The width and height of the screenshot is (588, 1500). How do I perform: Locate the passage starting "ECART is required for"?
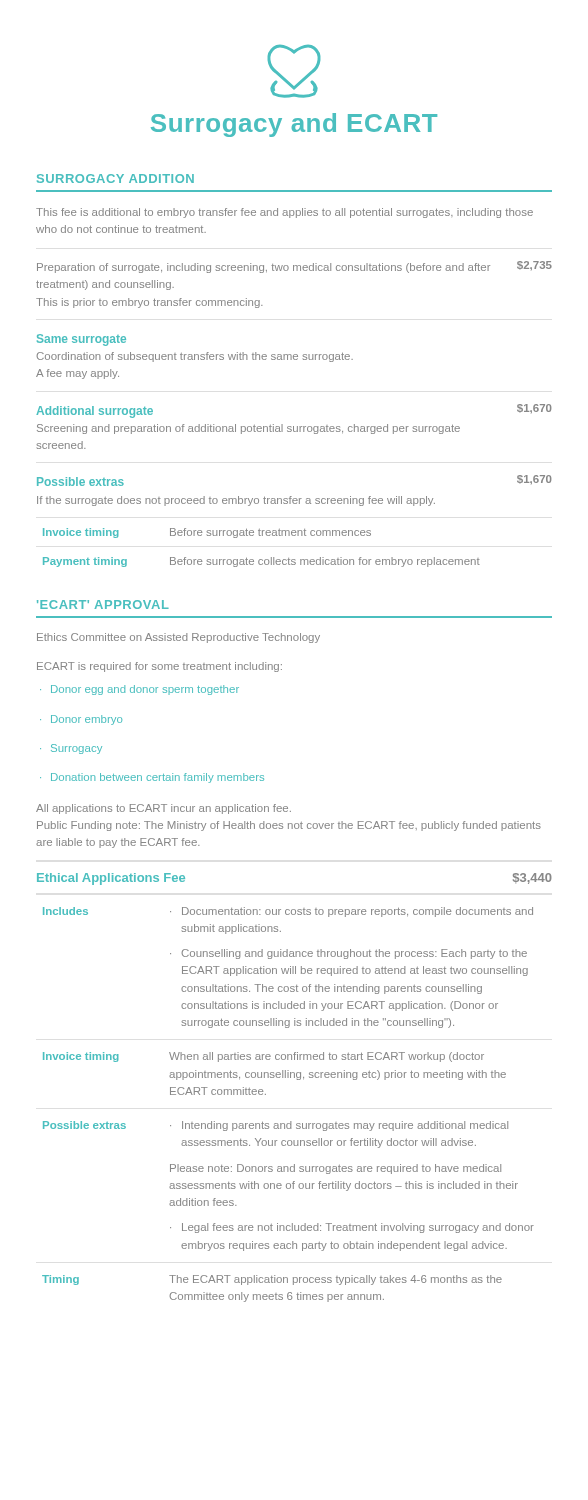[160, 667]
